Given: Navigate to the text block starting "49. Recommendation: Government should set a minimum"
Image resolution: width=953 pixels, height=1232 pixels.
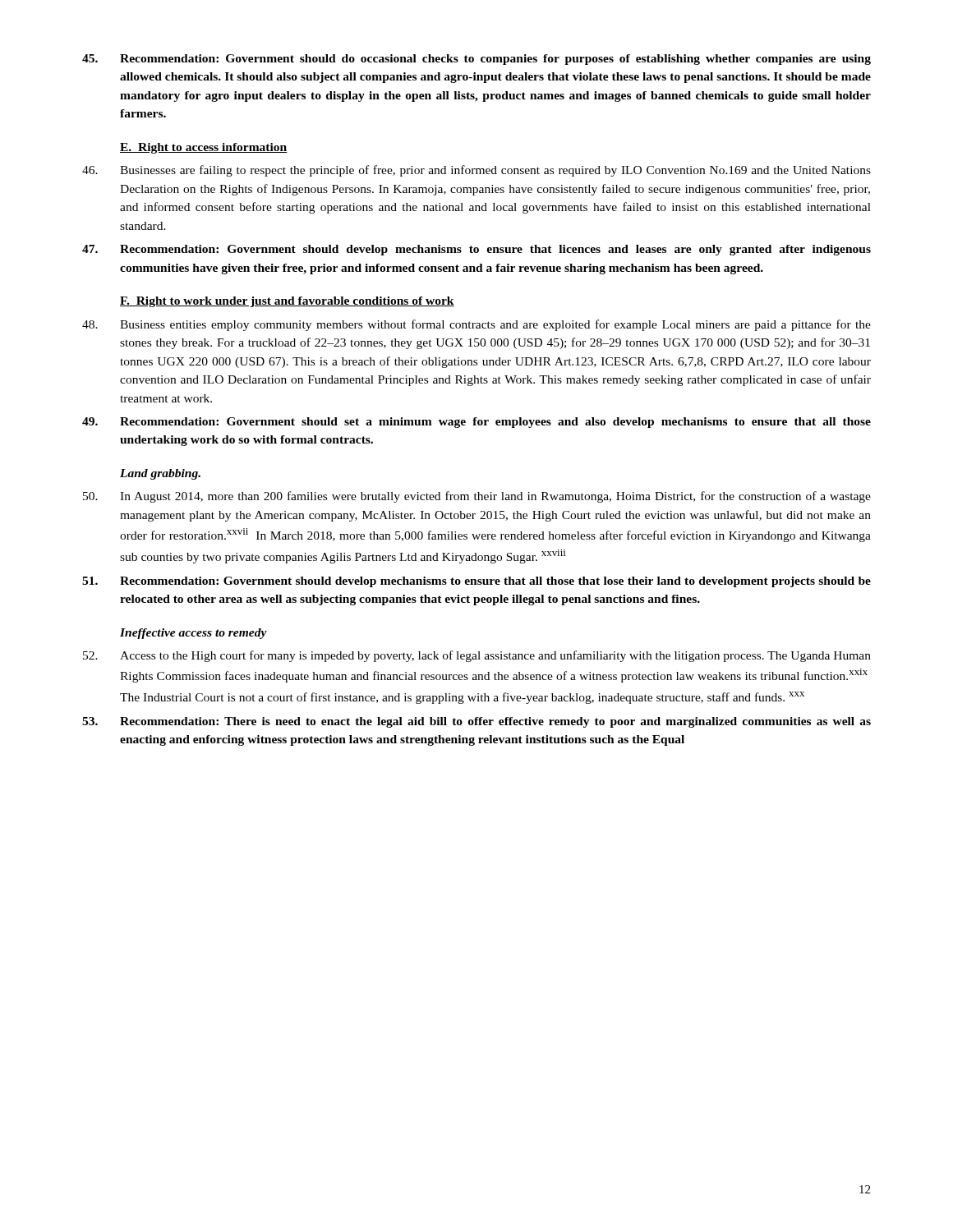Looking at the screenshot, I should [x=476, y=431].
